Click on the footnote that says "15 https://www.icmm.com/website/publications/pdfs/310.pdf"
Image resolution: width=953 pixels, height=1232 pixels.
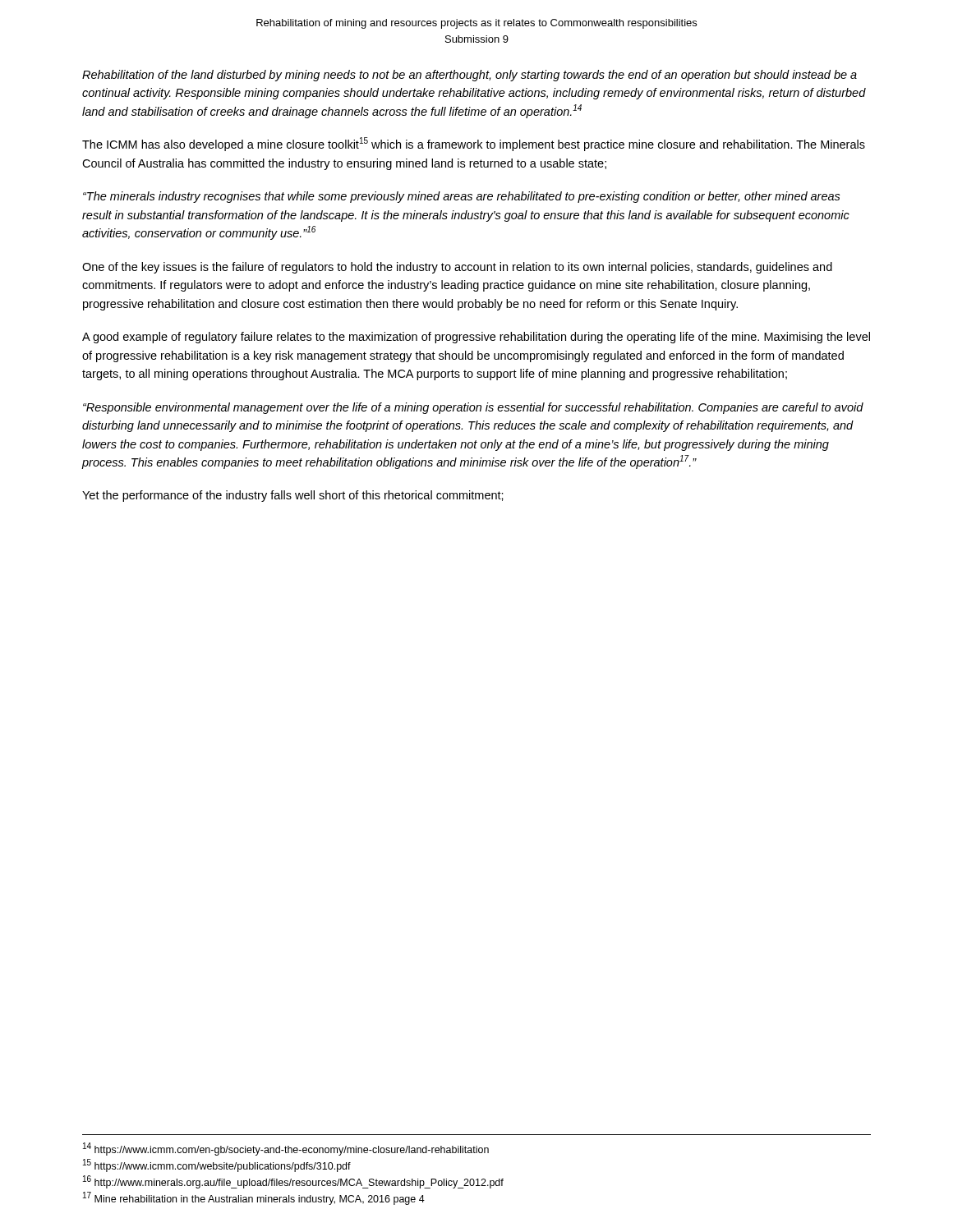(216, 1165)
